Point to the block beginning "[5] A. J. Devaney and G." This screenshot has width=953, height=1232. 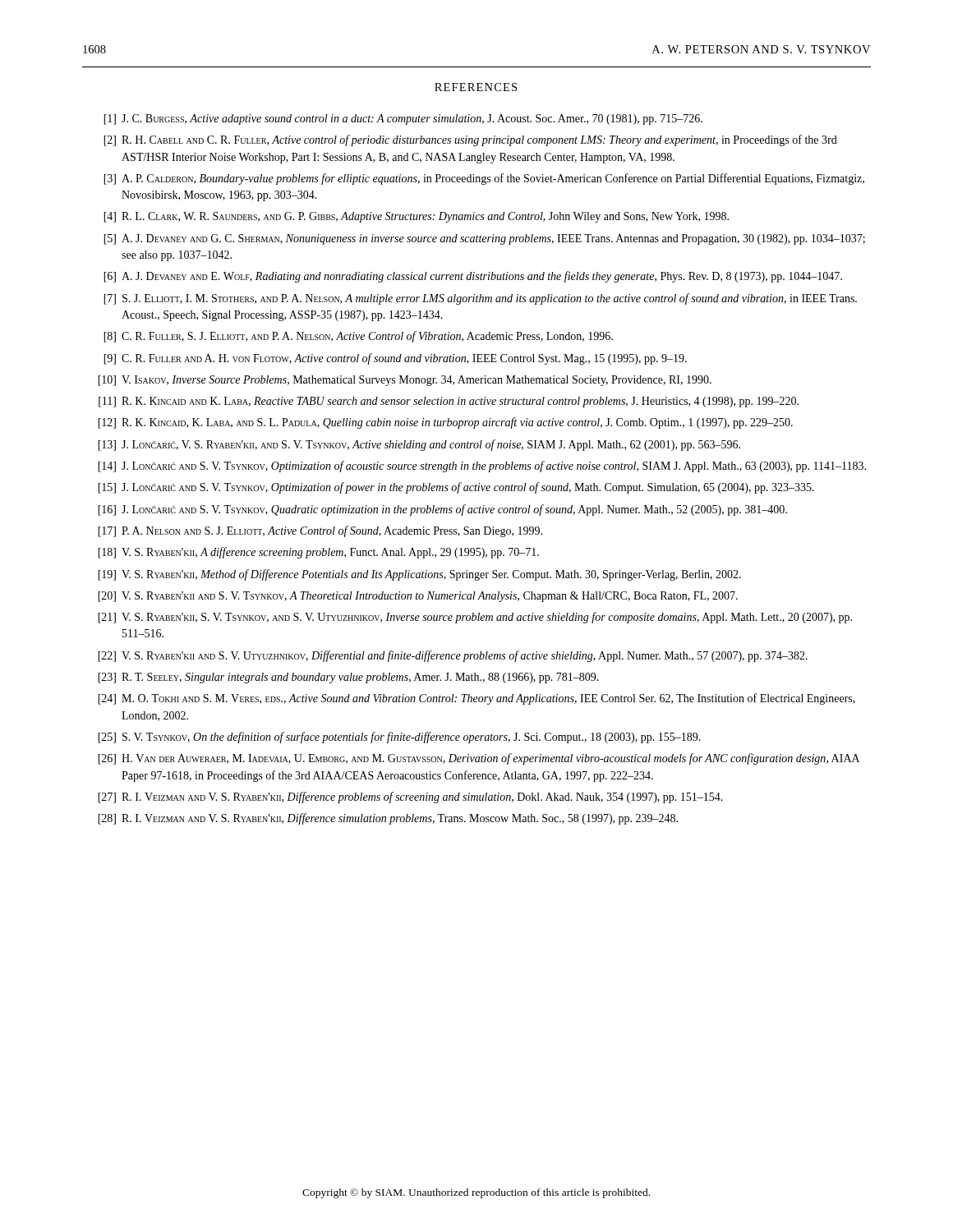[476, 247]
